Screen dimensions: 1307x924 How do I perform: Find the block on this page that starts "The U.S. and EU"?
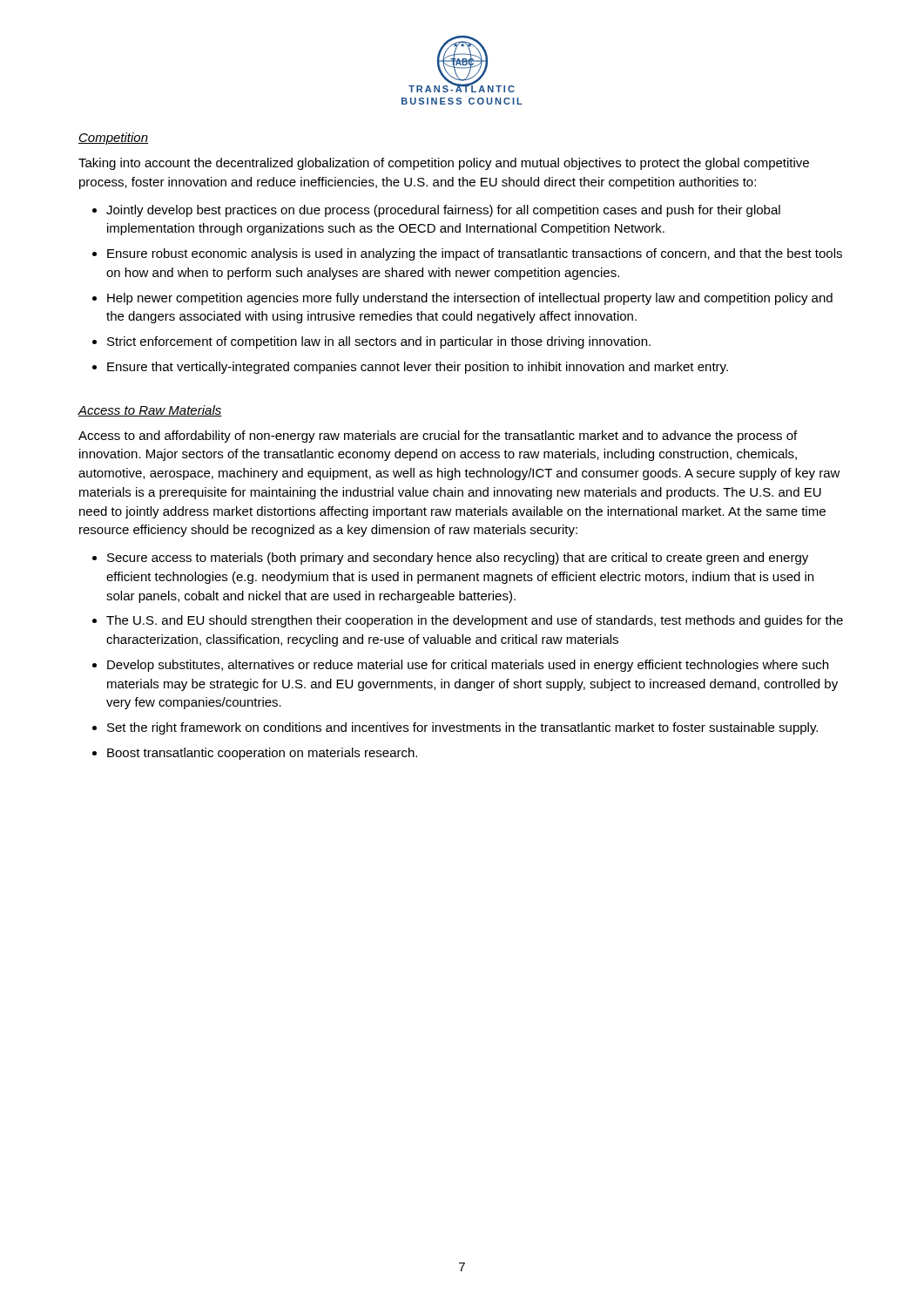coord(475,630)
